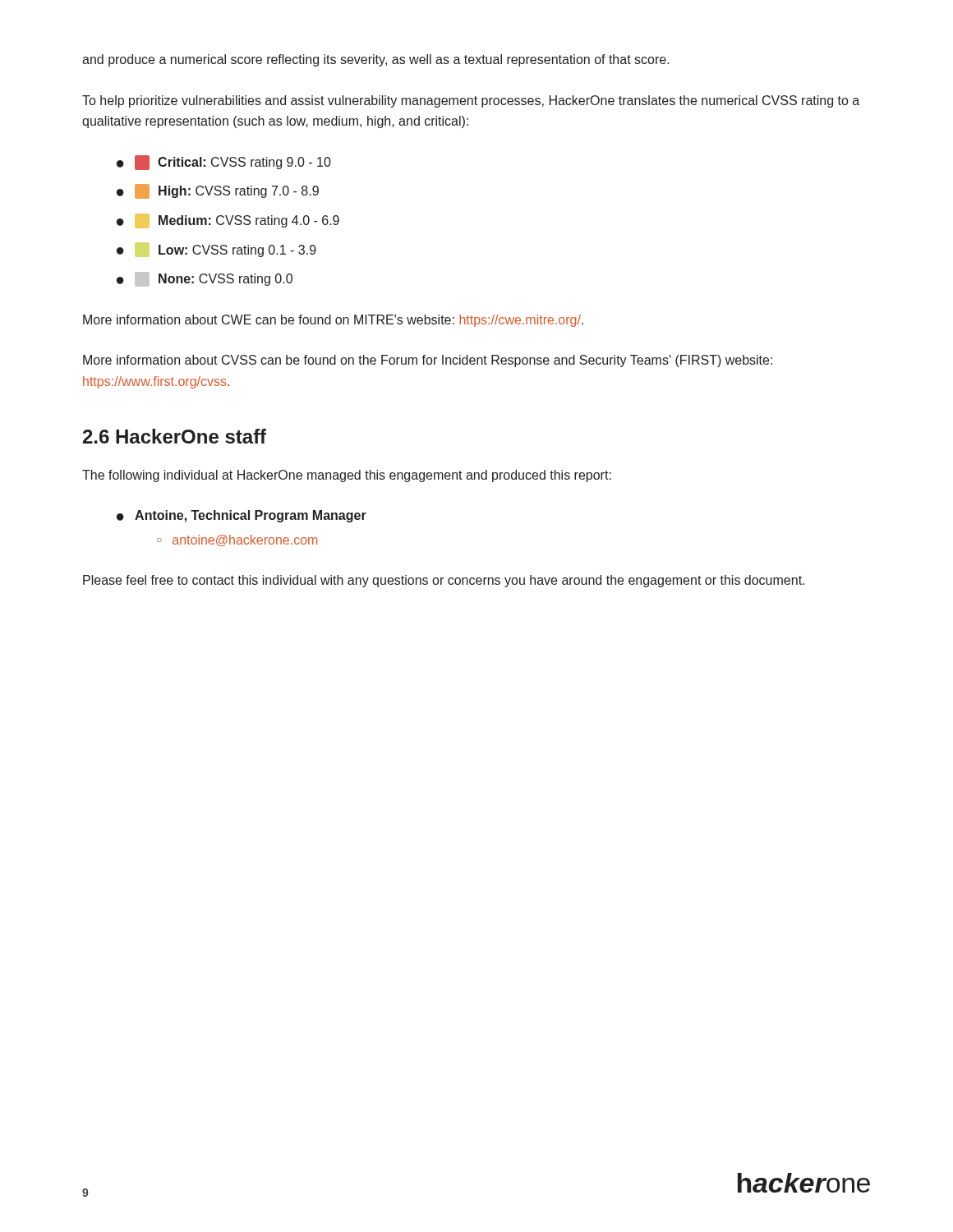Screen dimensions: 1232x953
Task: Find the text starting "Please feel free"
Action: (x=444, y=581)
